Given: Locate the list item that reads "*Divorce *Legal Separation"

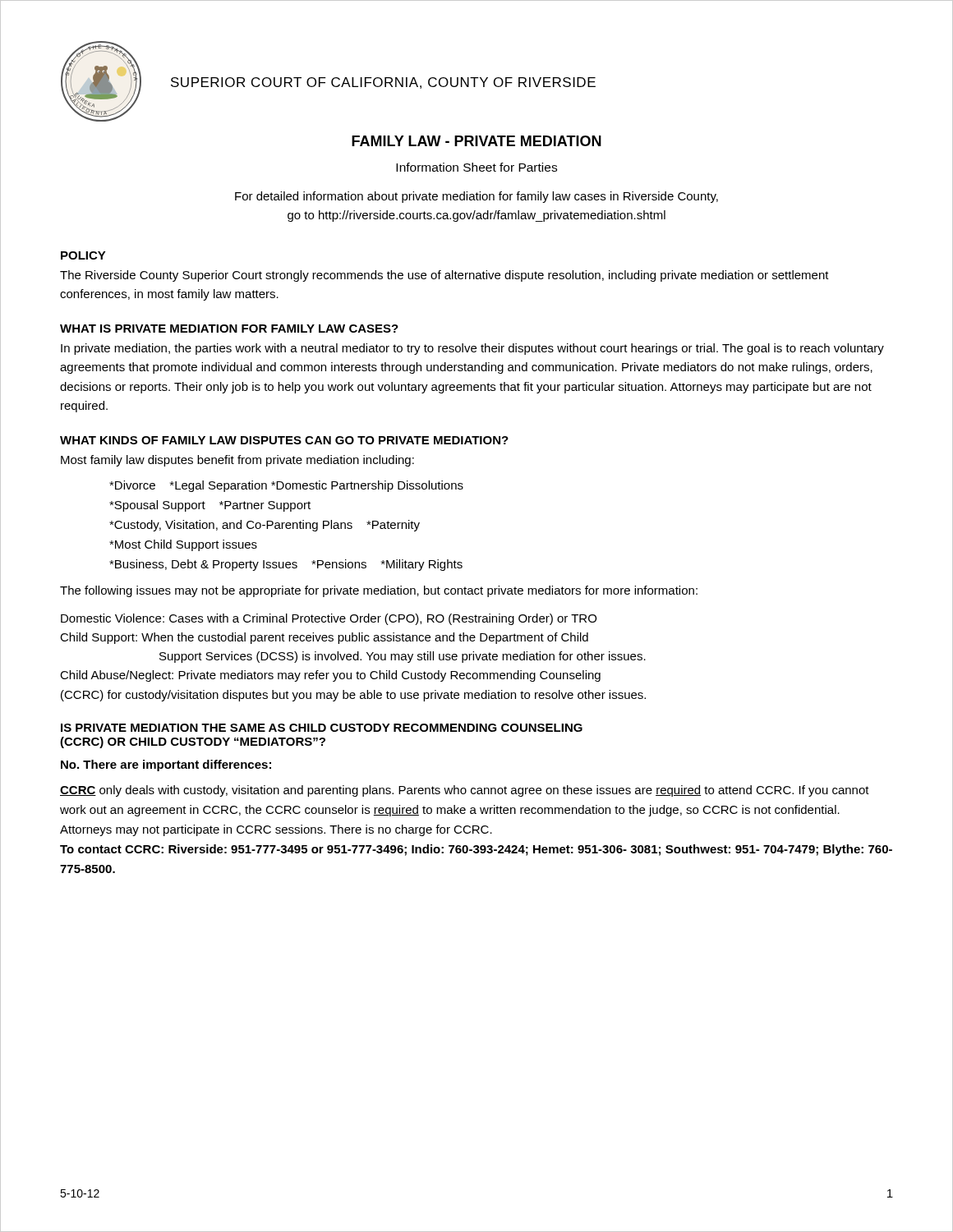Looking at the screenshot, I should click(286, 485).
